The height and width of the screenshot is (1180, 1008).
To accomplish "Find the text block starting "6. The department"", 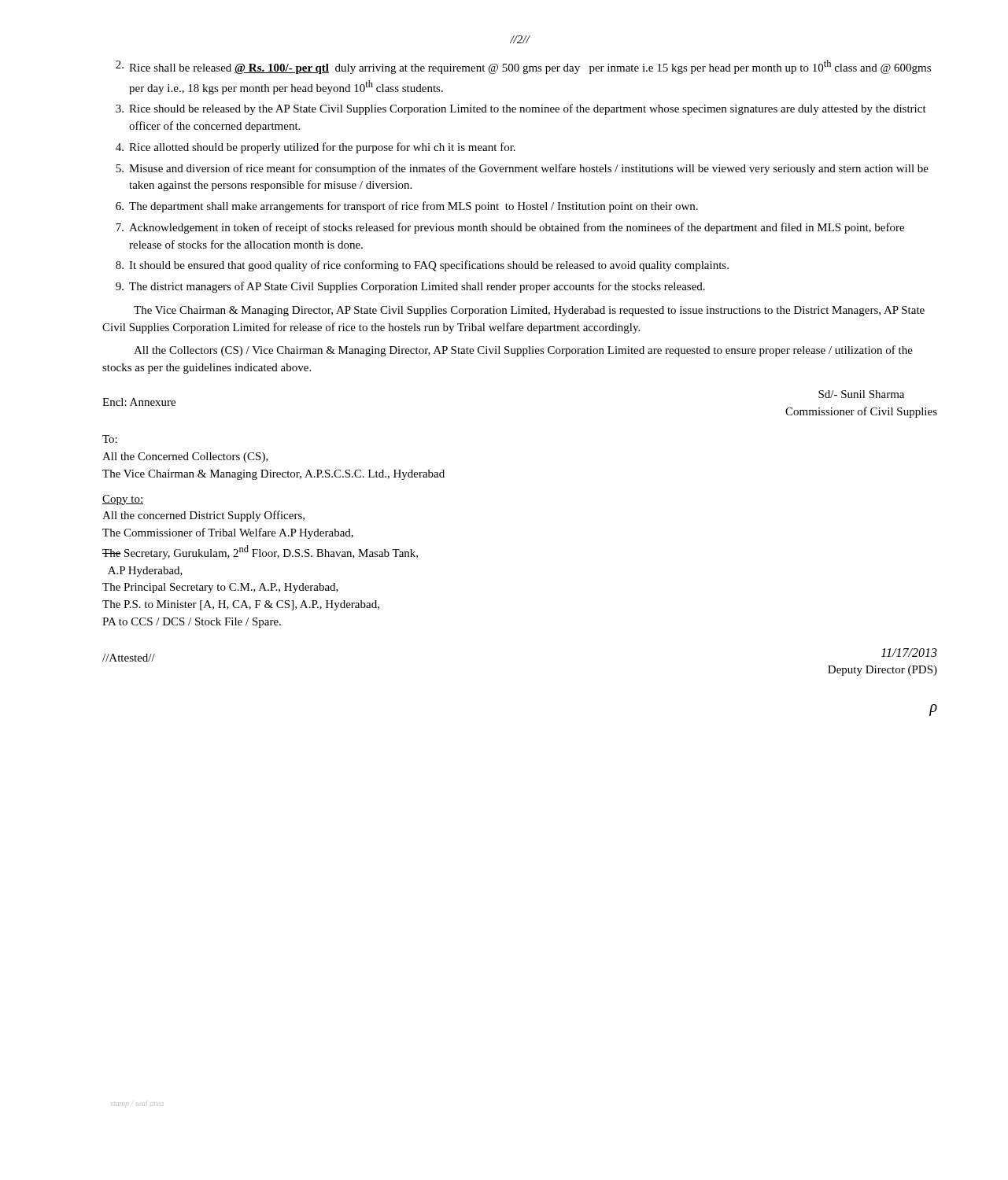I will coord(520,207).
